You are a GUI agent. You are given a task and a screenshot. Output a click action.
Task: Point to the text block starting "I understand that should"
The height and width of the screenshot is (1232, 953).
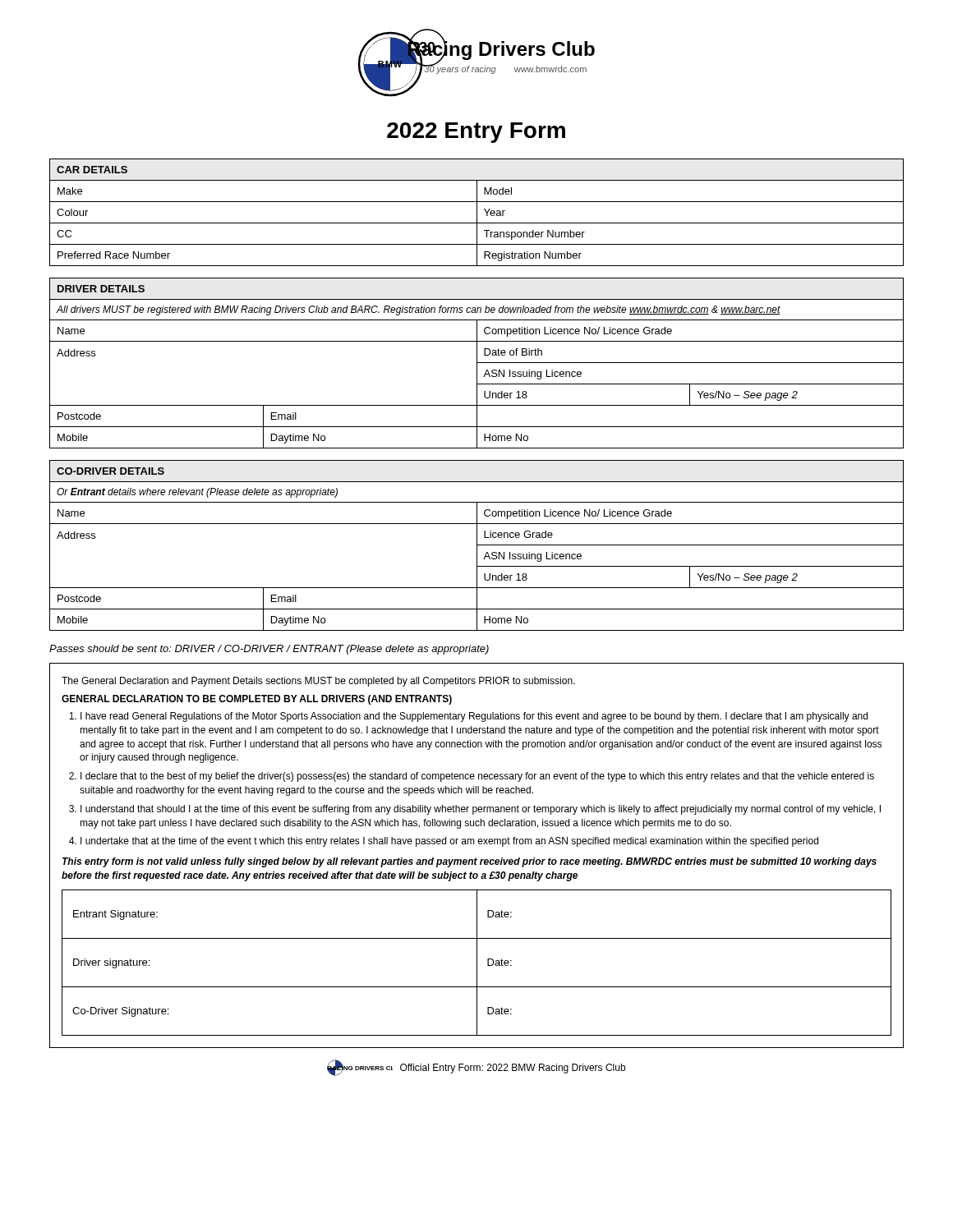481,816
